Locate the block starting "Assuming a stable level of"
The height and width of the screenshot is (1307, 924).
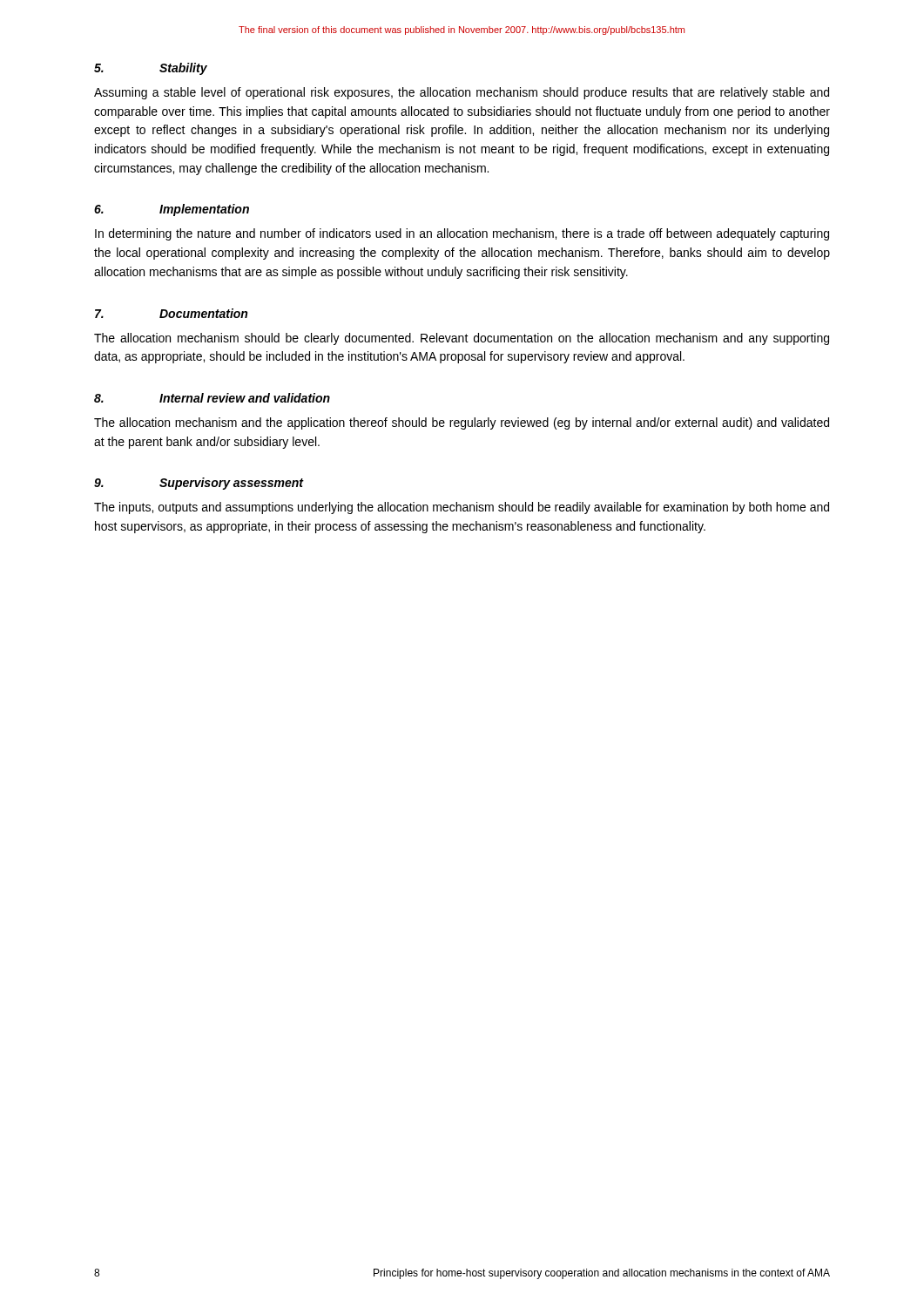coord(462,130)
